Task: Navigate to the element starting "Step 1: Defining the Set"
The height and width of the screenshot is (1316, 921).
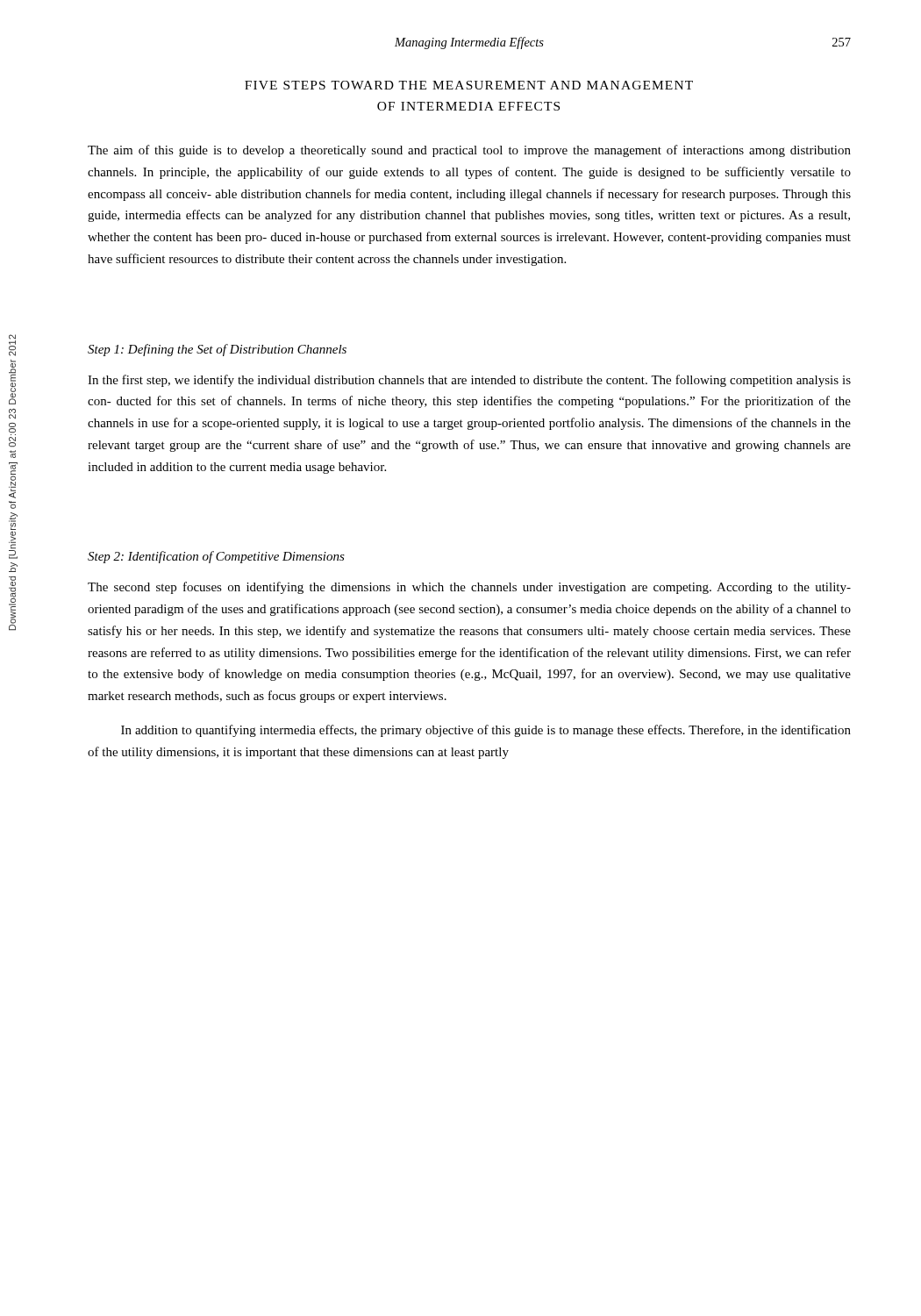Action: tap(217, 349)
